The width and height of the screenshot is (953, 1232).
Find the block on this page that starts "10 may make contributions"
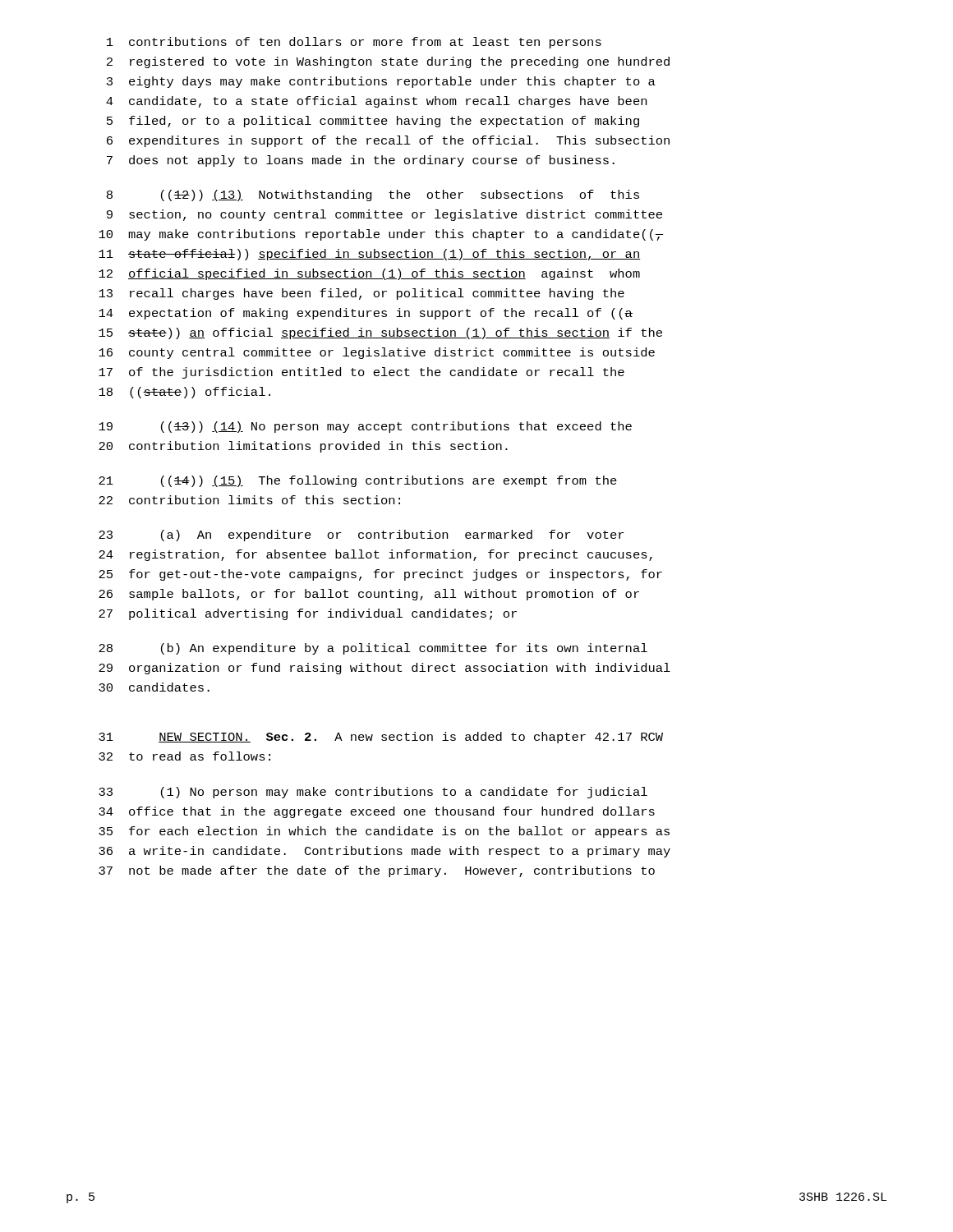pyautogui.click(x=485, y=235)
